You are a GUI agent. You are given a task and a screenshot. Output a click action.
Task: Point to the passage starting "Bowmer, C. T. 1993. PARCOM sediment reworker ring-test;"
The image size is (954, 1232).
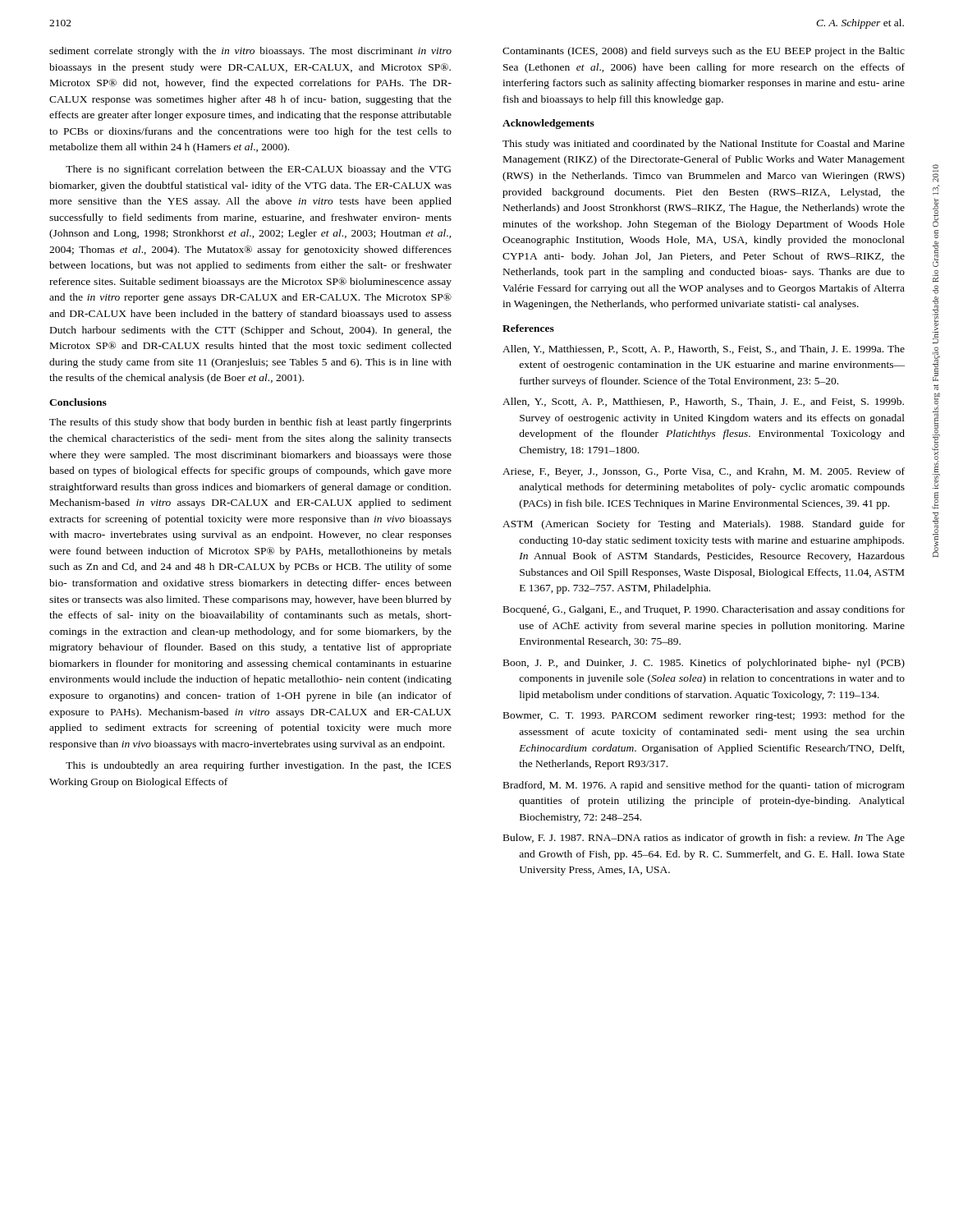(704, 740)
